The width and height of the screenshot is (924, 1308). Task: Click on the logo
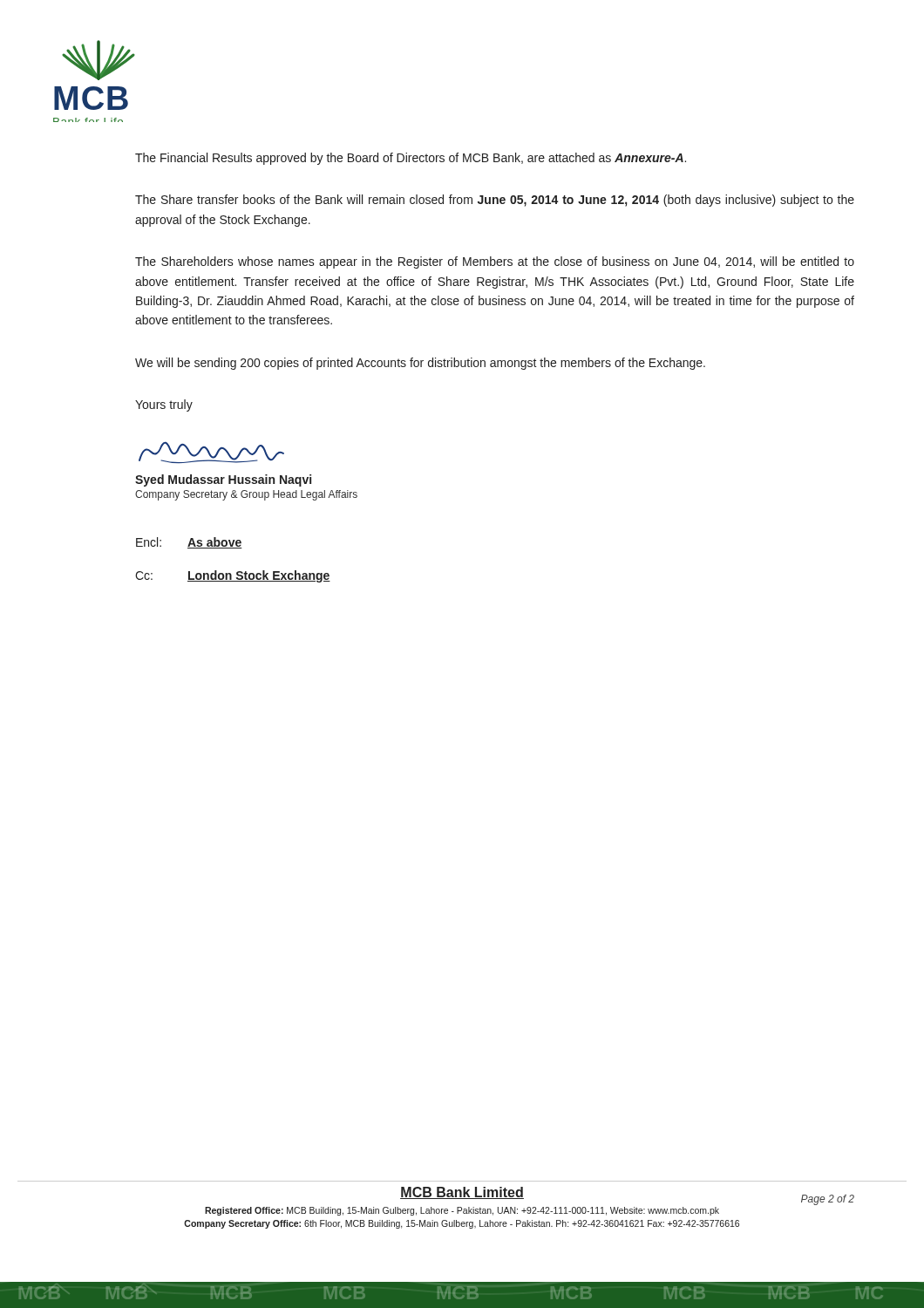100,74
